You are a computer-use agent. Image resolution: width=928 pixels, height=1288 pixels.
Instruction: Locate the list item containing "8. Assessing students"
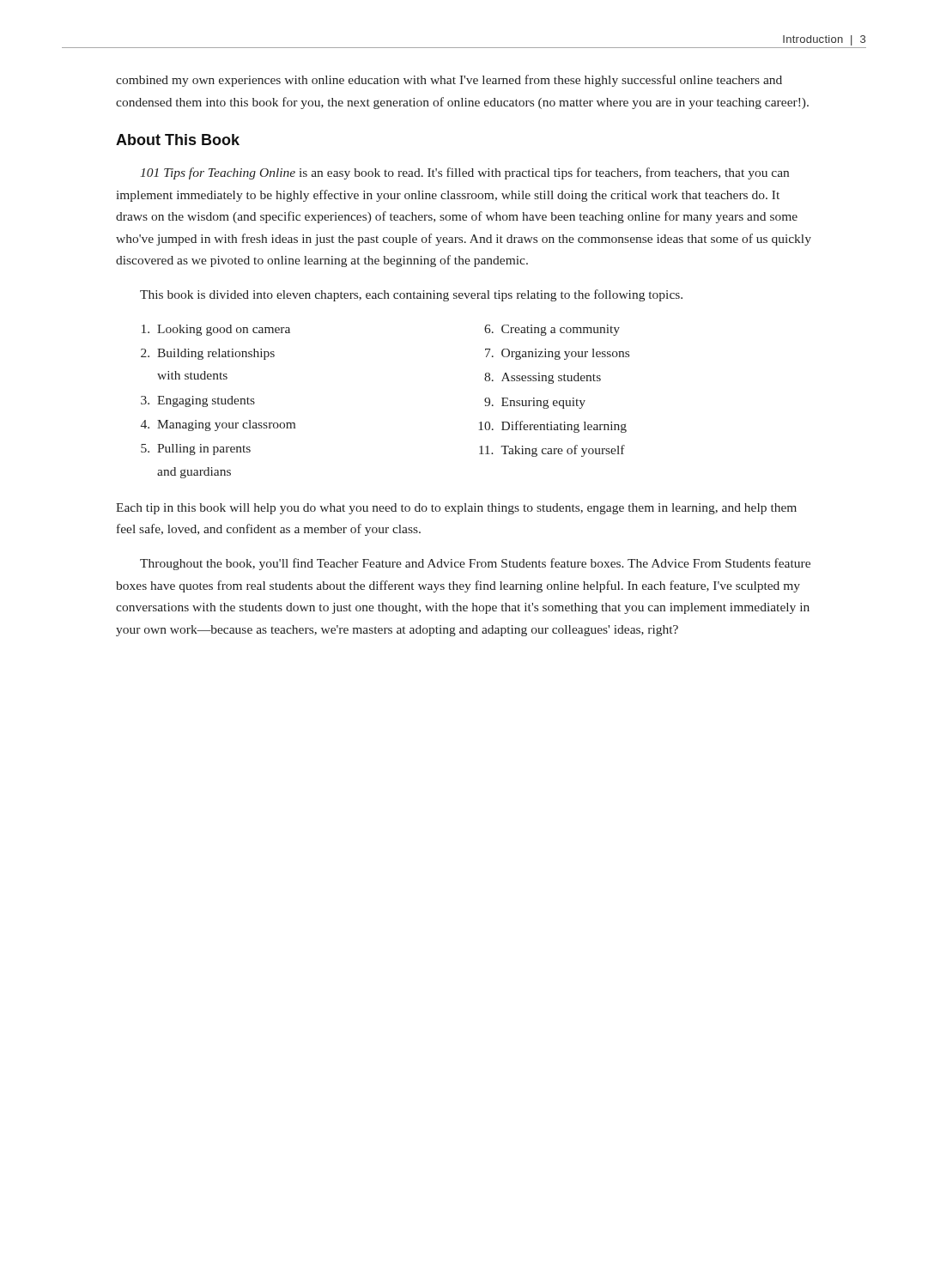click(x=543, y=378)
